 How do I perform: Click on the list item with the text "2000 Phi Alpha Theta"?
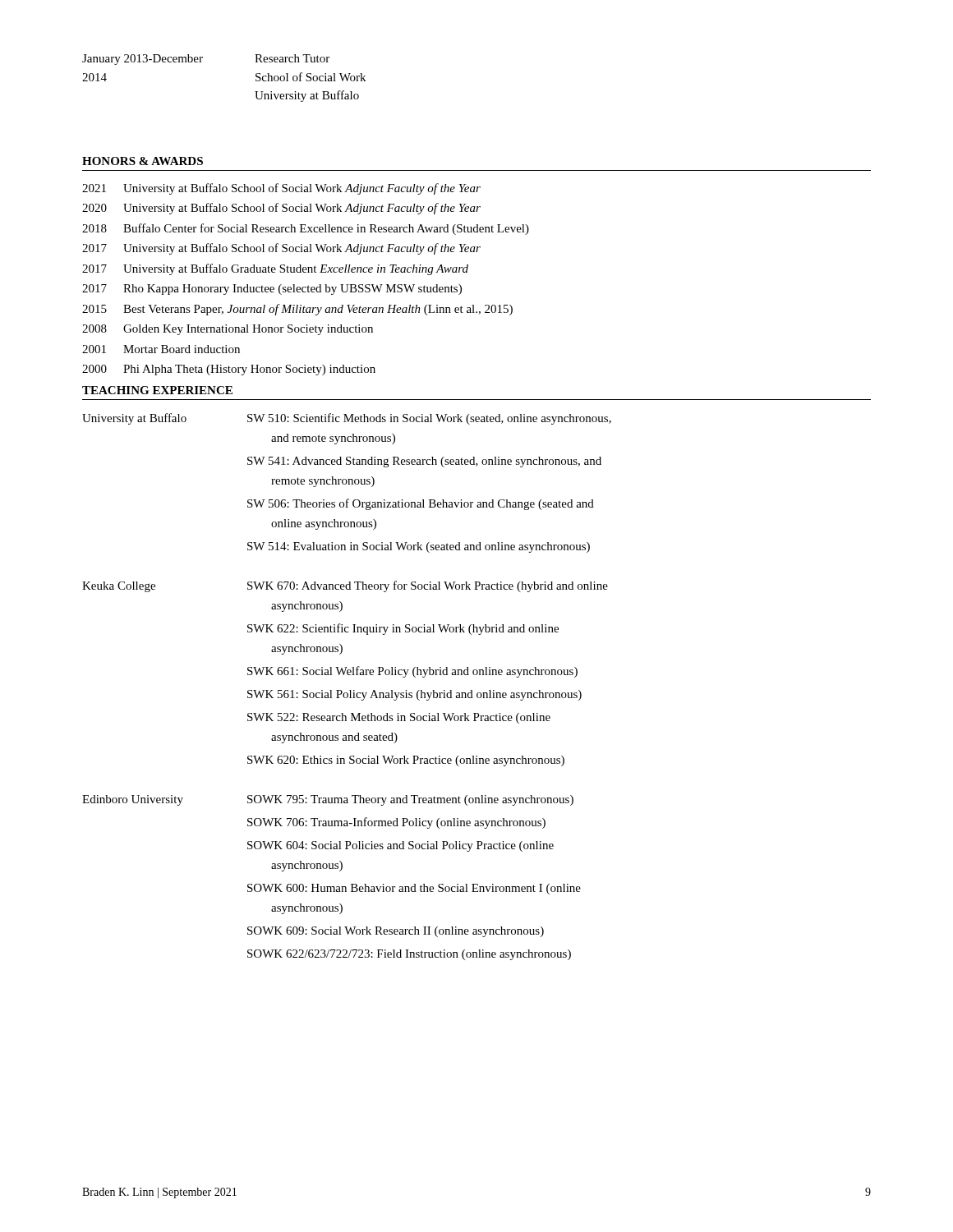229,369
